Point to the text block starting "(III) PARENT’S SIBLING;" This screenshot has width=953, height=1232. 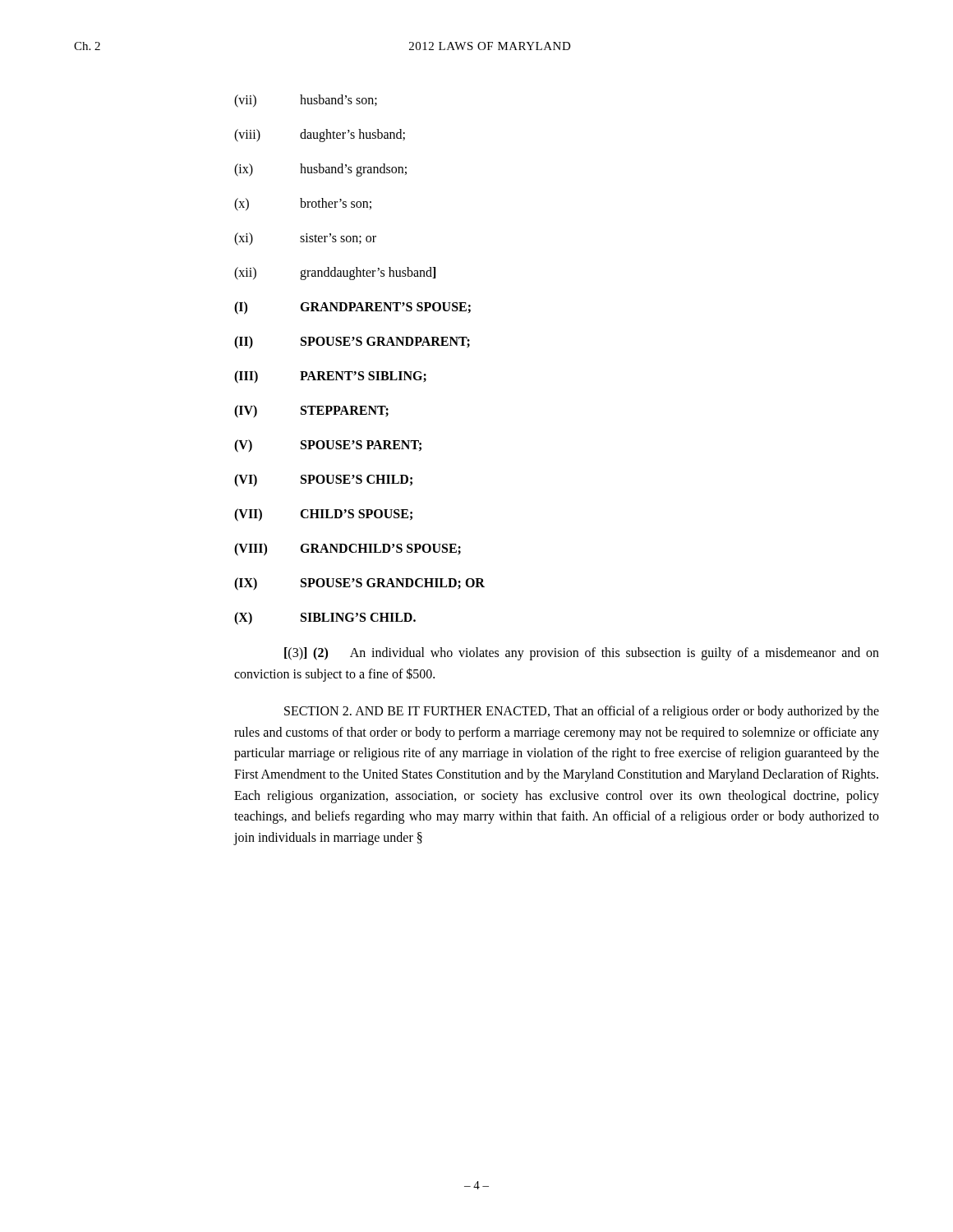[331, 376]
